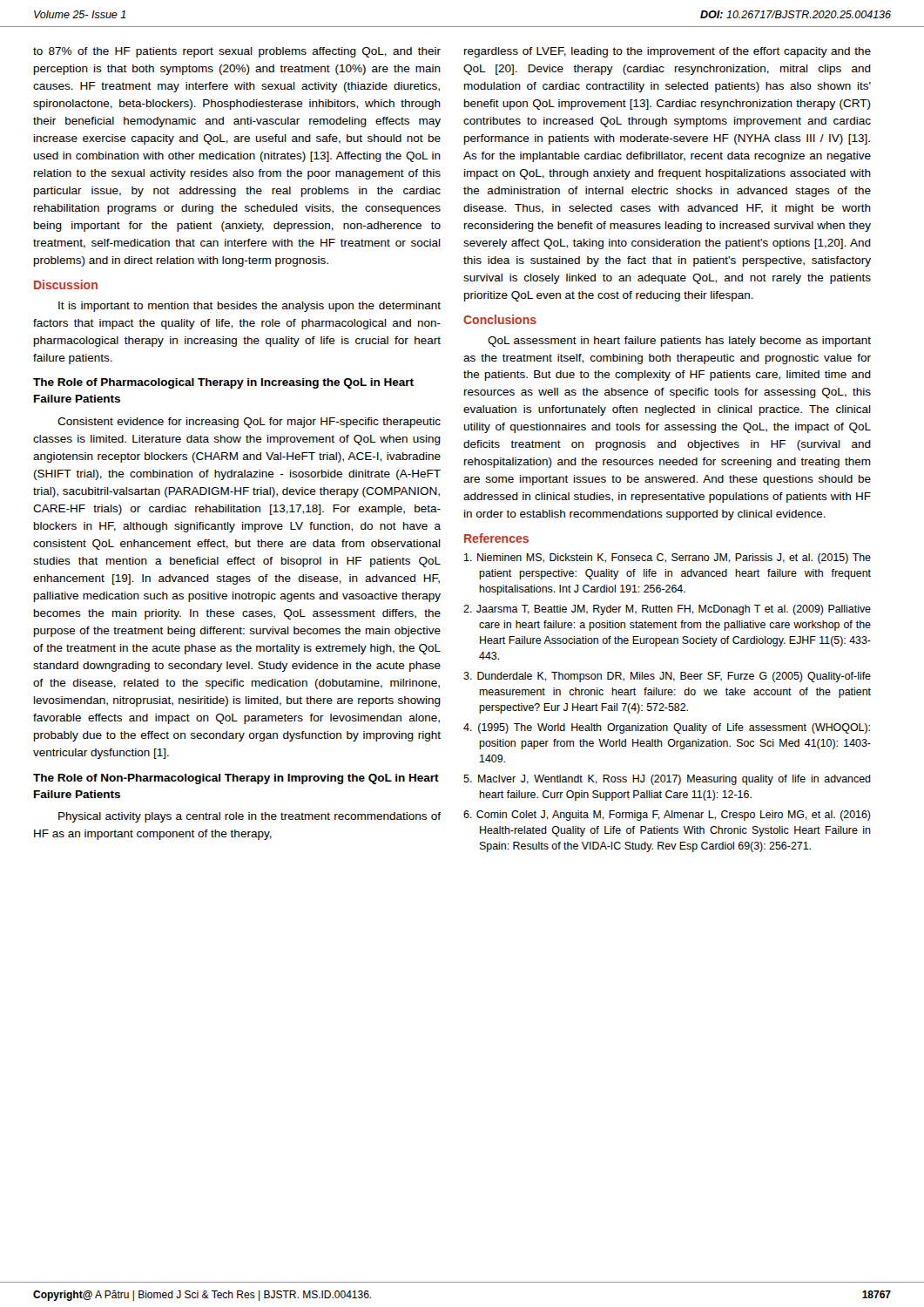This screenshot has height=1307, width=924.
Task: Where is the passage that starts "to 87% of the HF patients"?
Action: 237,156
